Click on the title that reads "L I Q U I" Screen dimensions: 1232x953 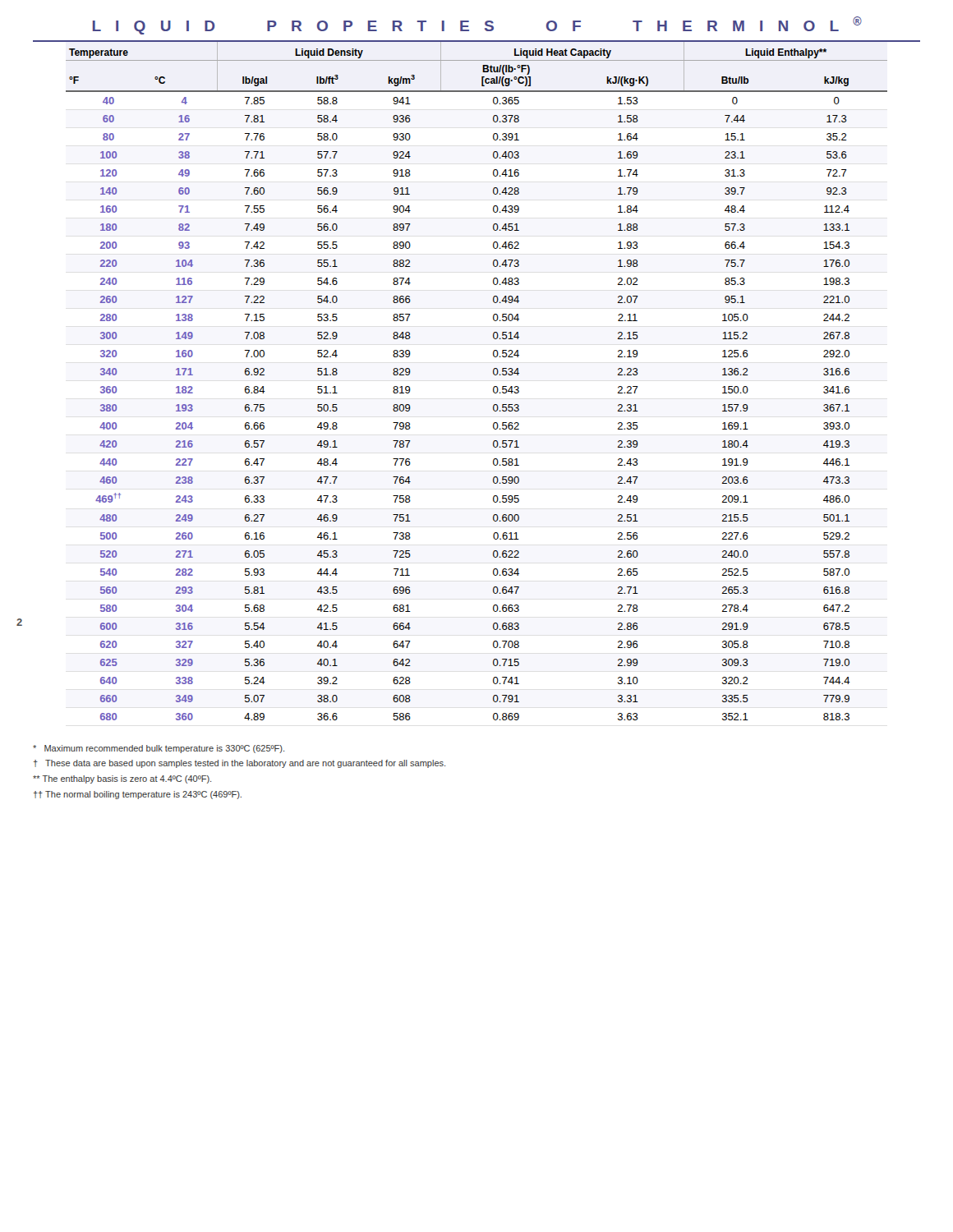point(476,25)
